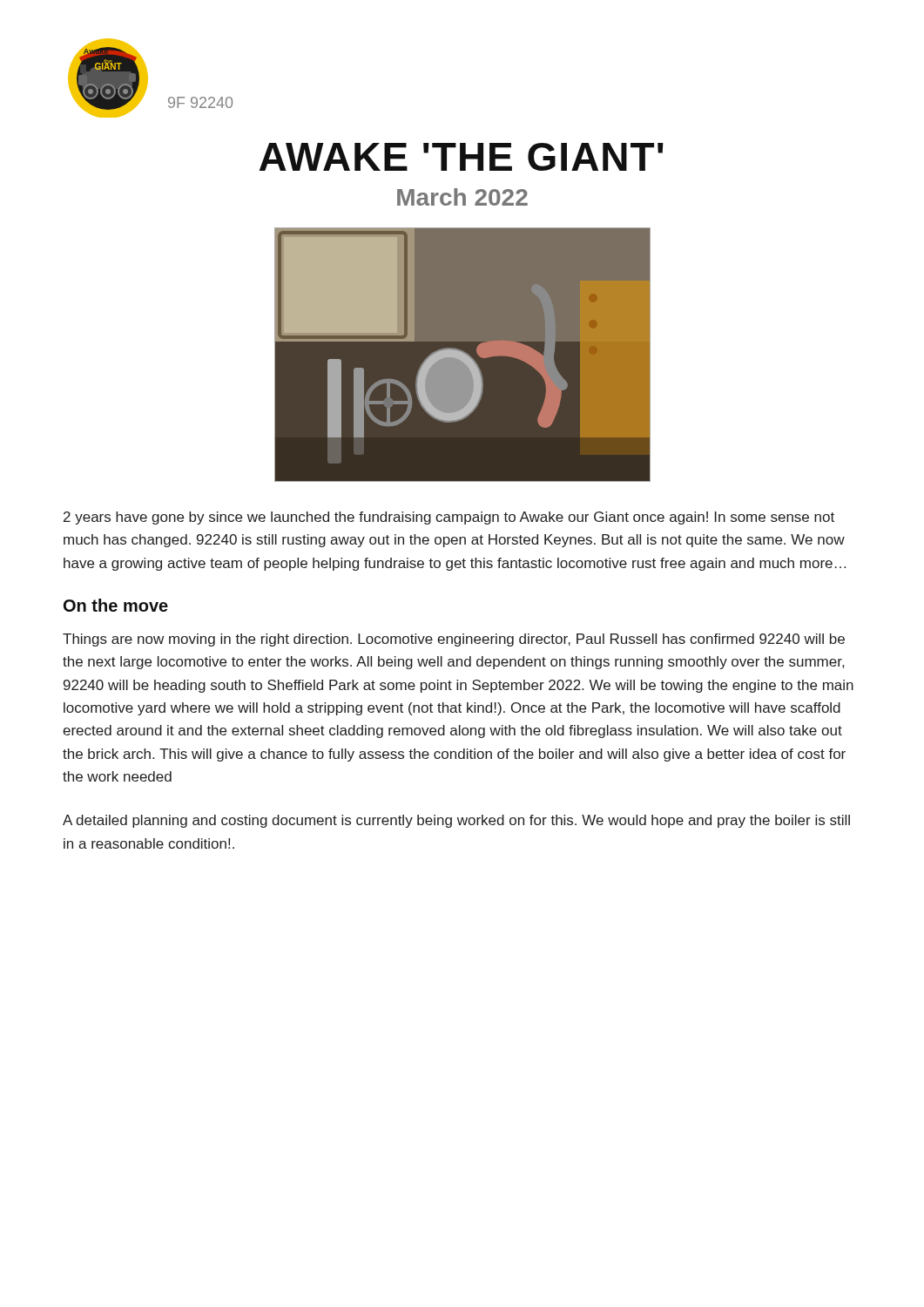
Task: Locate the title with the text "March 2022"
Action: click(x=462, y=197)
